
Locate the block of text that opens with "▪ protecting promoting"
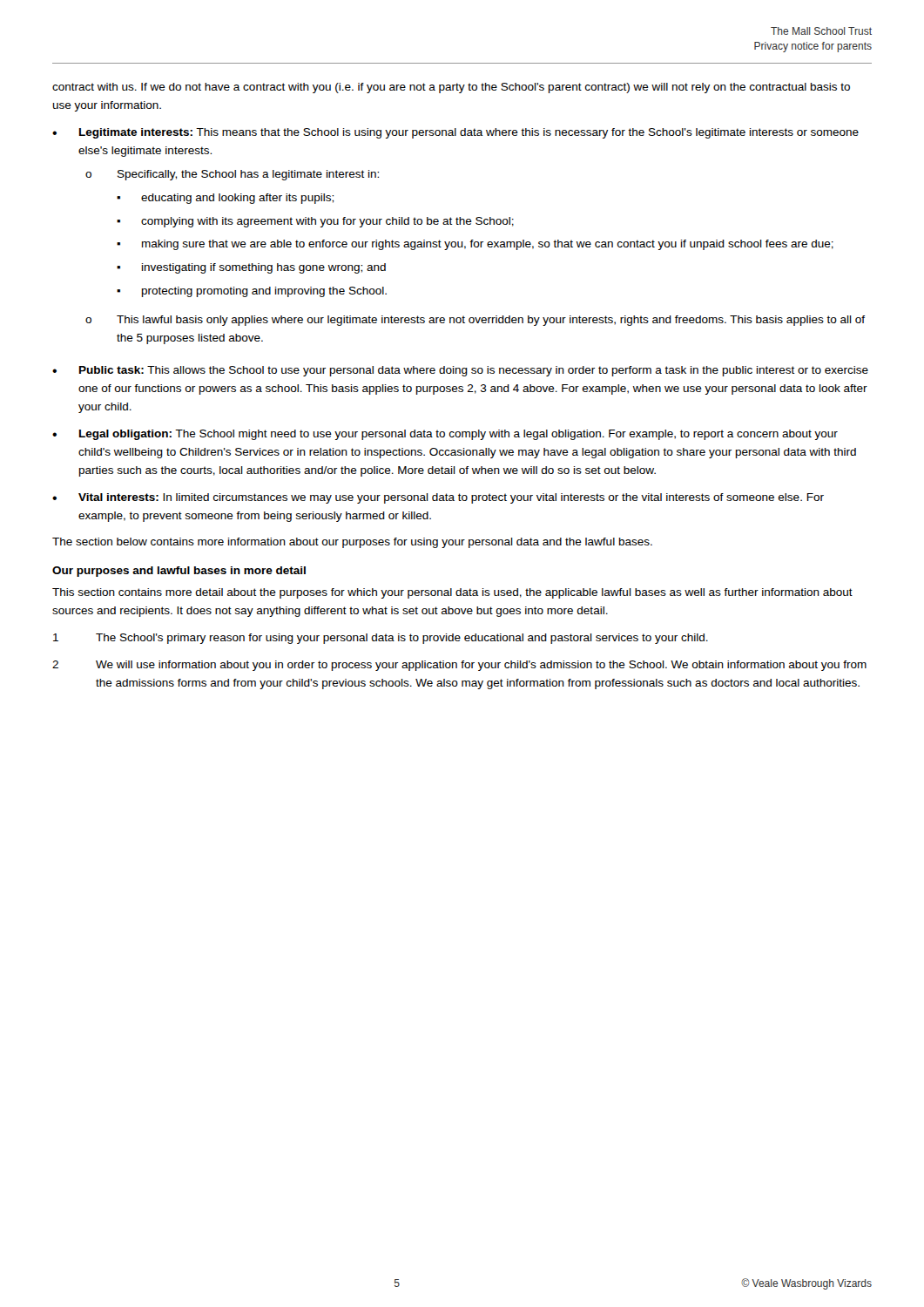252,292
